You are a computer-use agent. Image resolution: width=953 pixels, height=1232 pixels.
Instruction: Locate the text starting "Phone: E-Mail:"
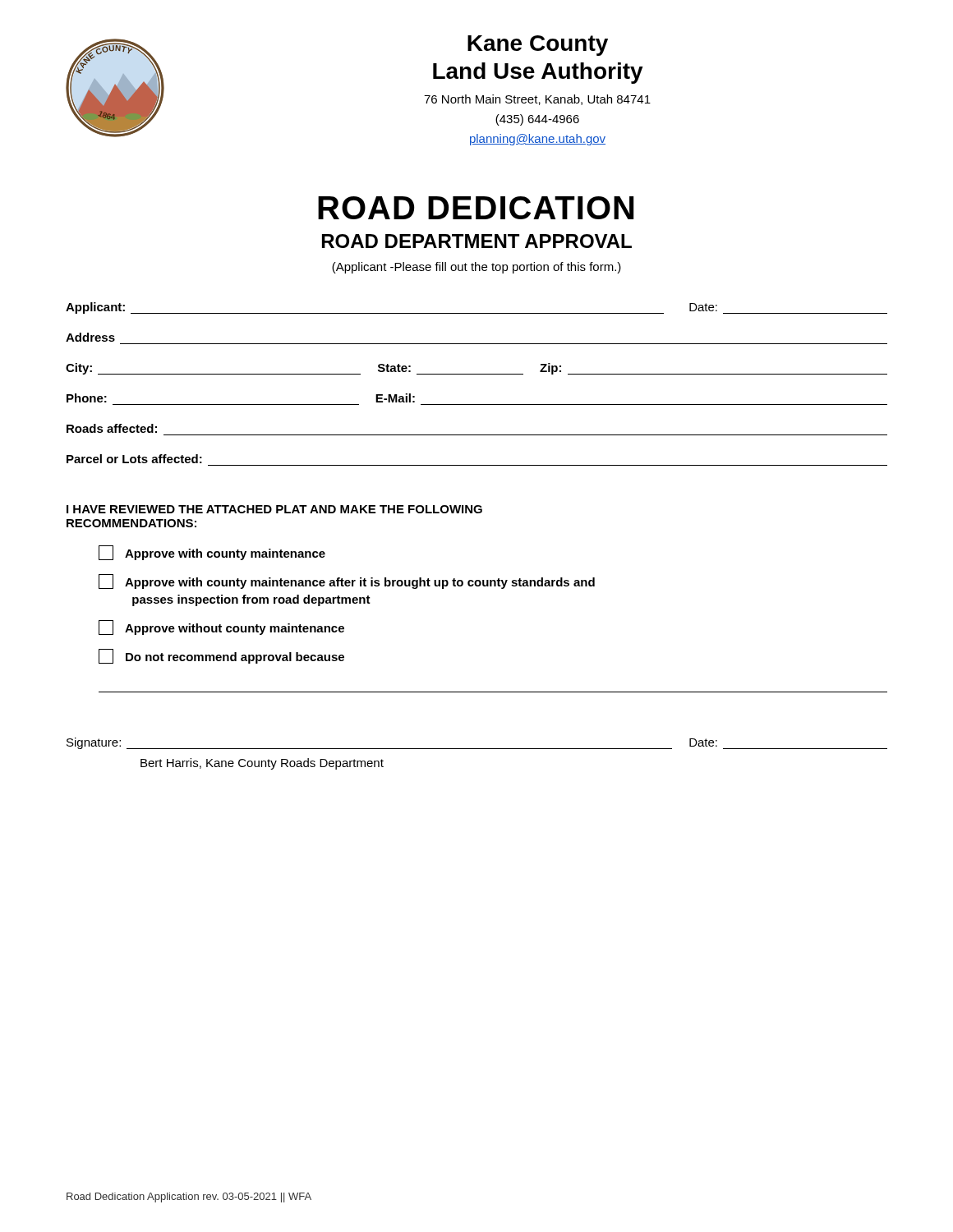click(x=476, y=397)
